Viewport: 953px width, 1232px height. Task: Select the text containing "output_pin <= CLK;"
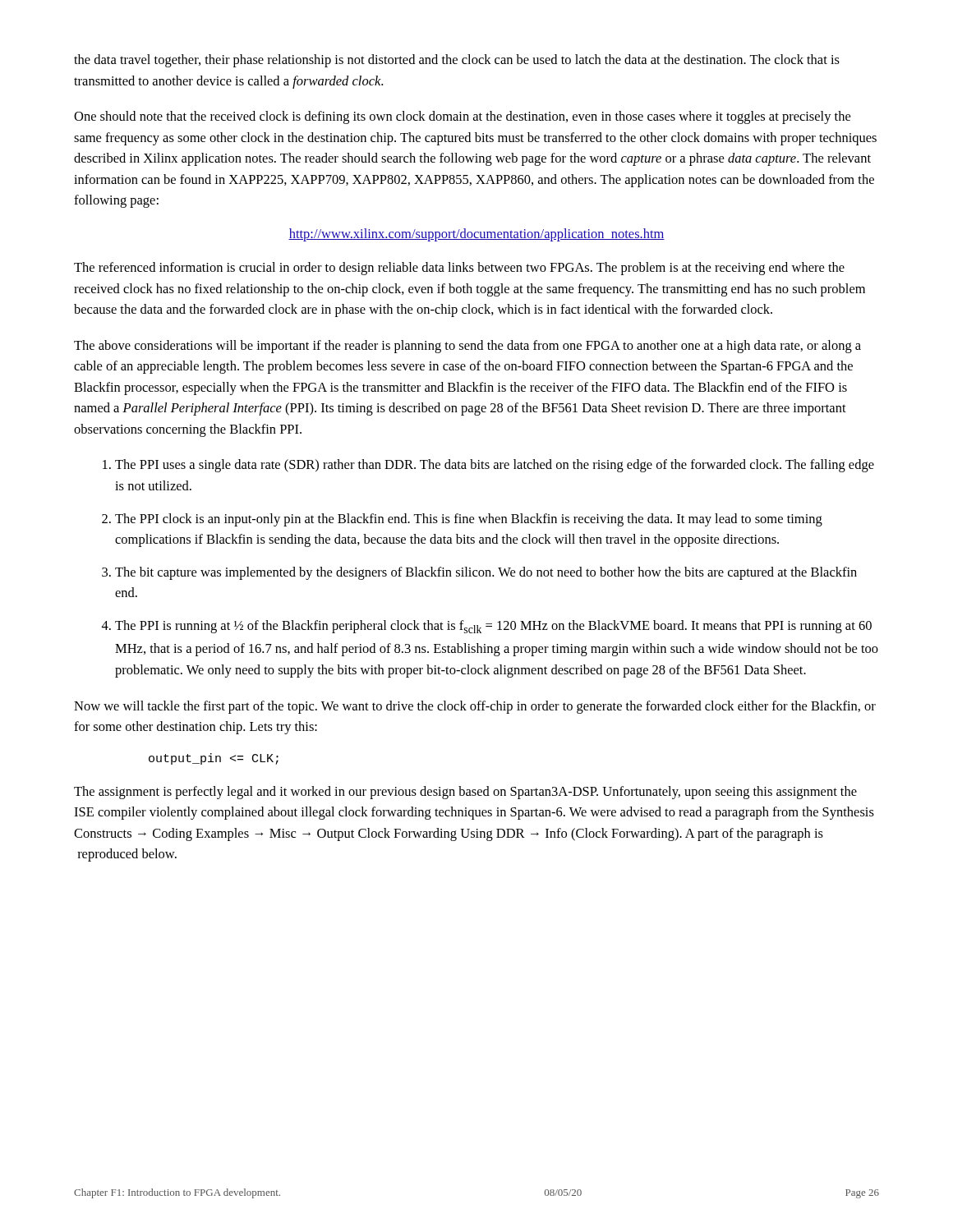[x=214, y=759]
